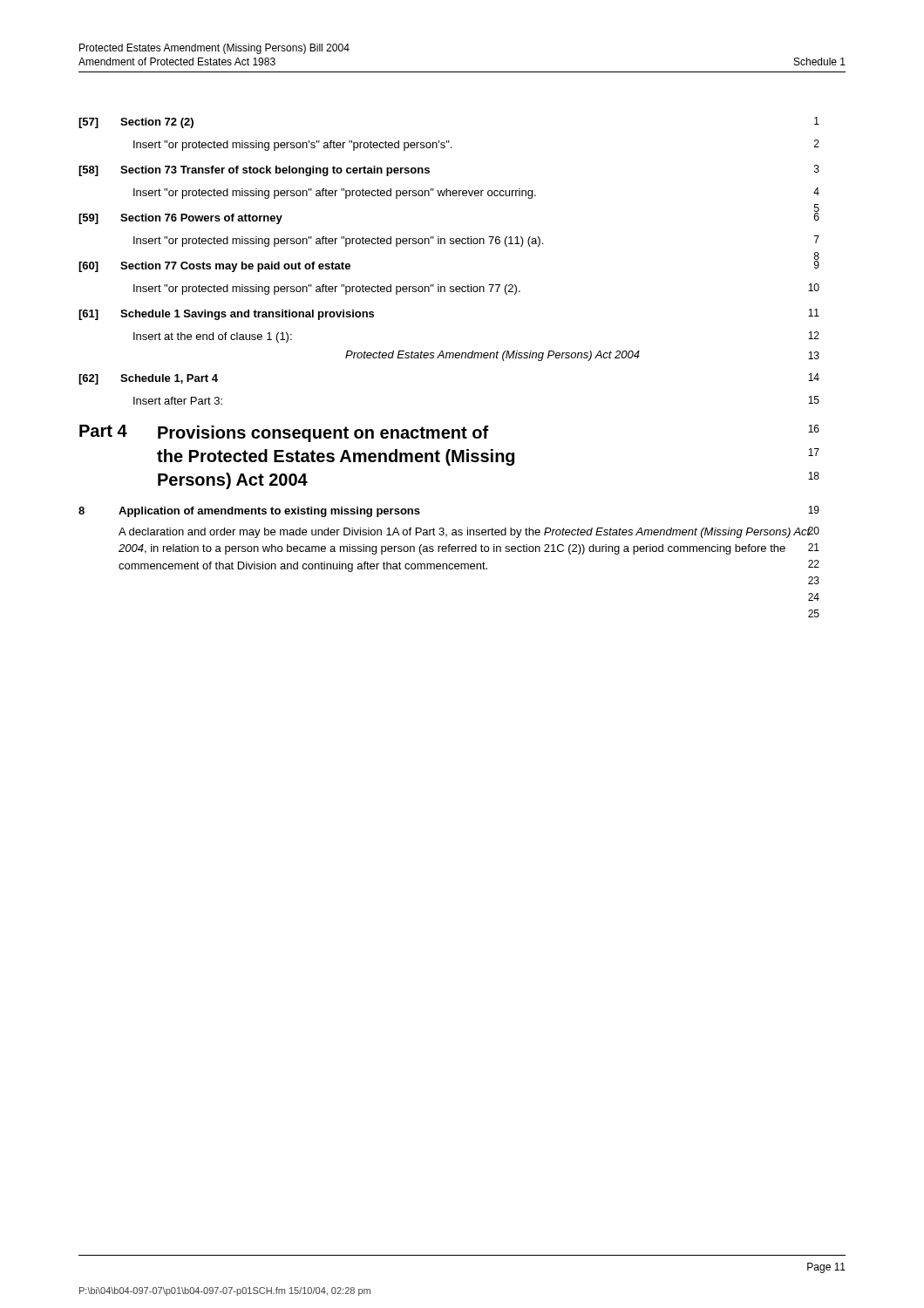The image size is (924, 1308).
Task: Where does it say "[57] Section 72 (2)"?
Action: coord(136,122)
